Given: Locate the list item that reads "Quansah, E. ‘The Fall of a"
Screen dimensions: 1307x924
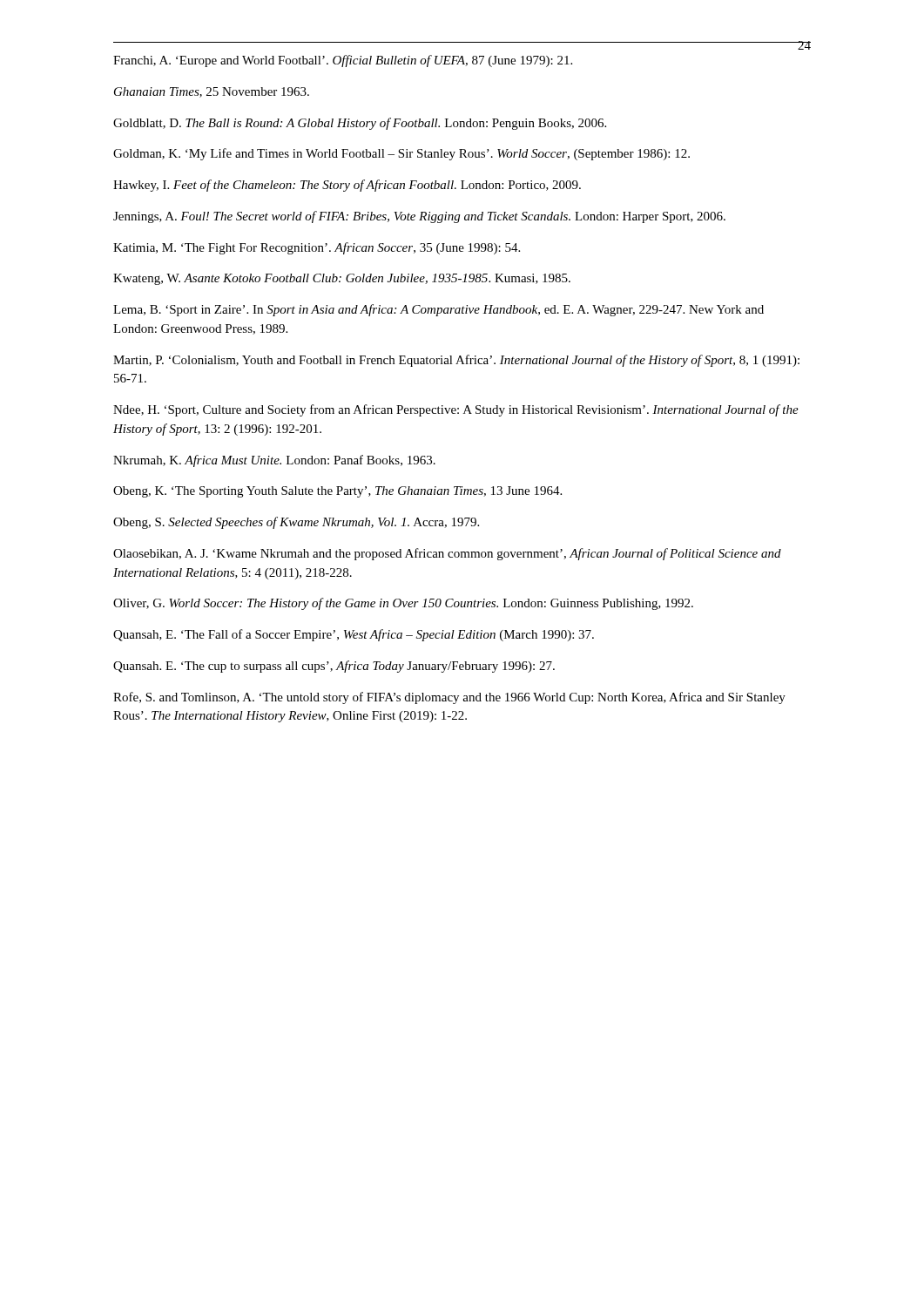Looking at the screenshot, I should tap(354, 634).
